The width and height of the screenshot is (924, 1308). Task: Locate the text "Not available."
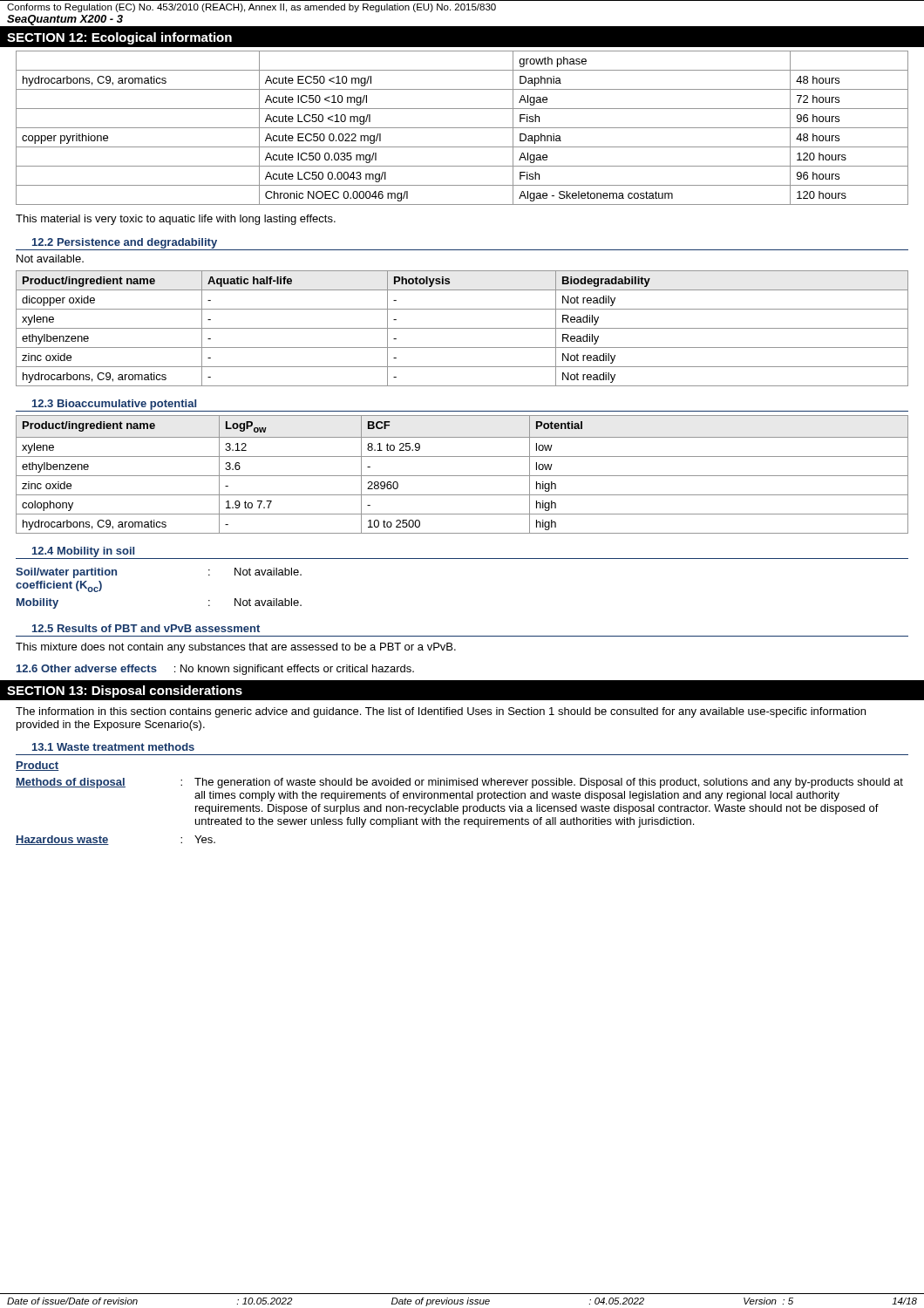(50, 259)
